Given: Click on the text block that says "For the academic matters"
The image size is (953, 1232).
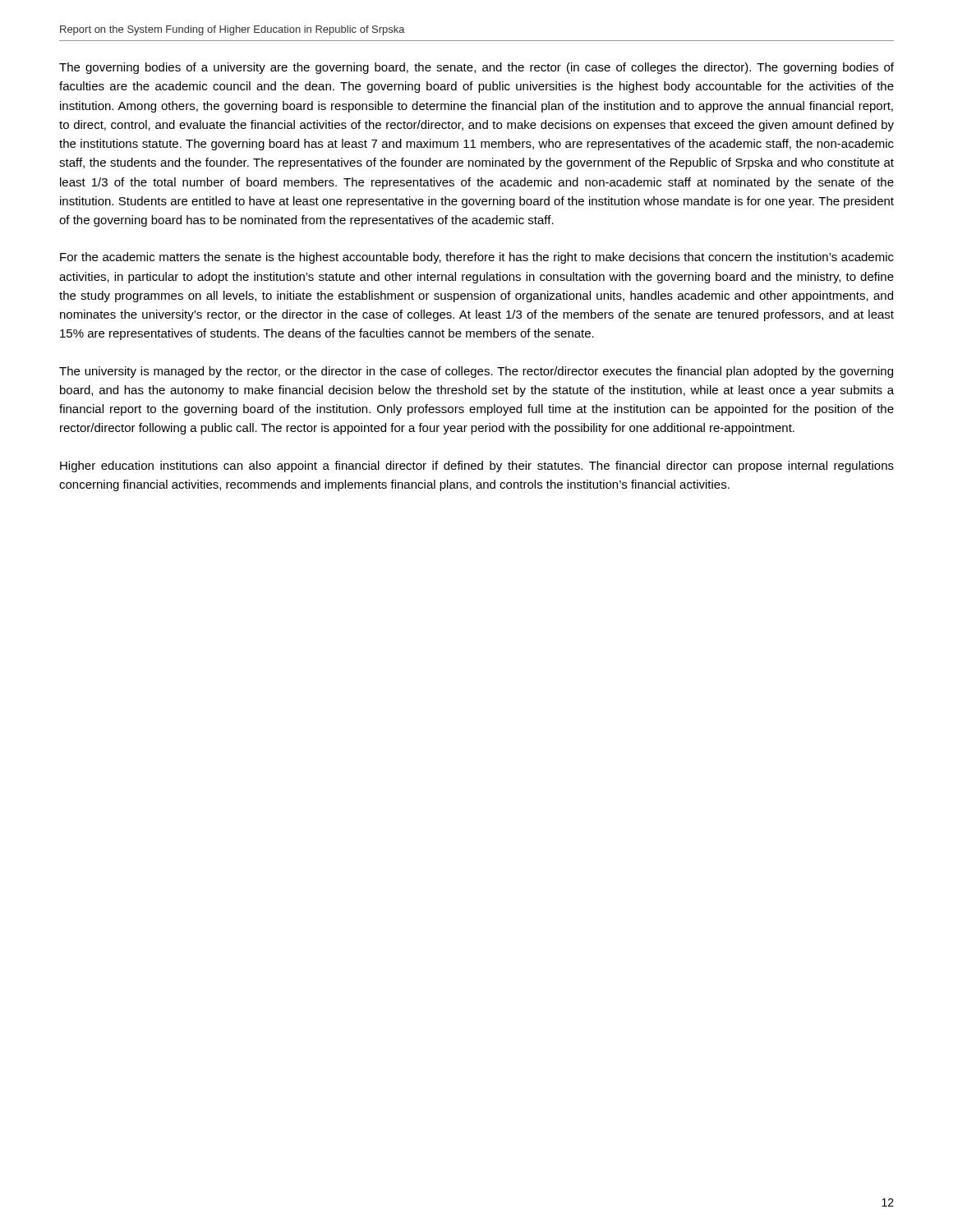Looking at the screenshot, I should pos(476,295).
